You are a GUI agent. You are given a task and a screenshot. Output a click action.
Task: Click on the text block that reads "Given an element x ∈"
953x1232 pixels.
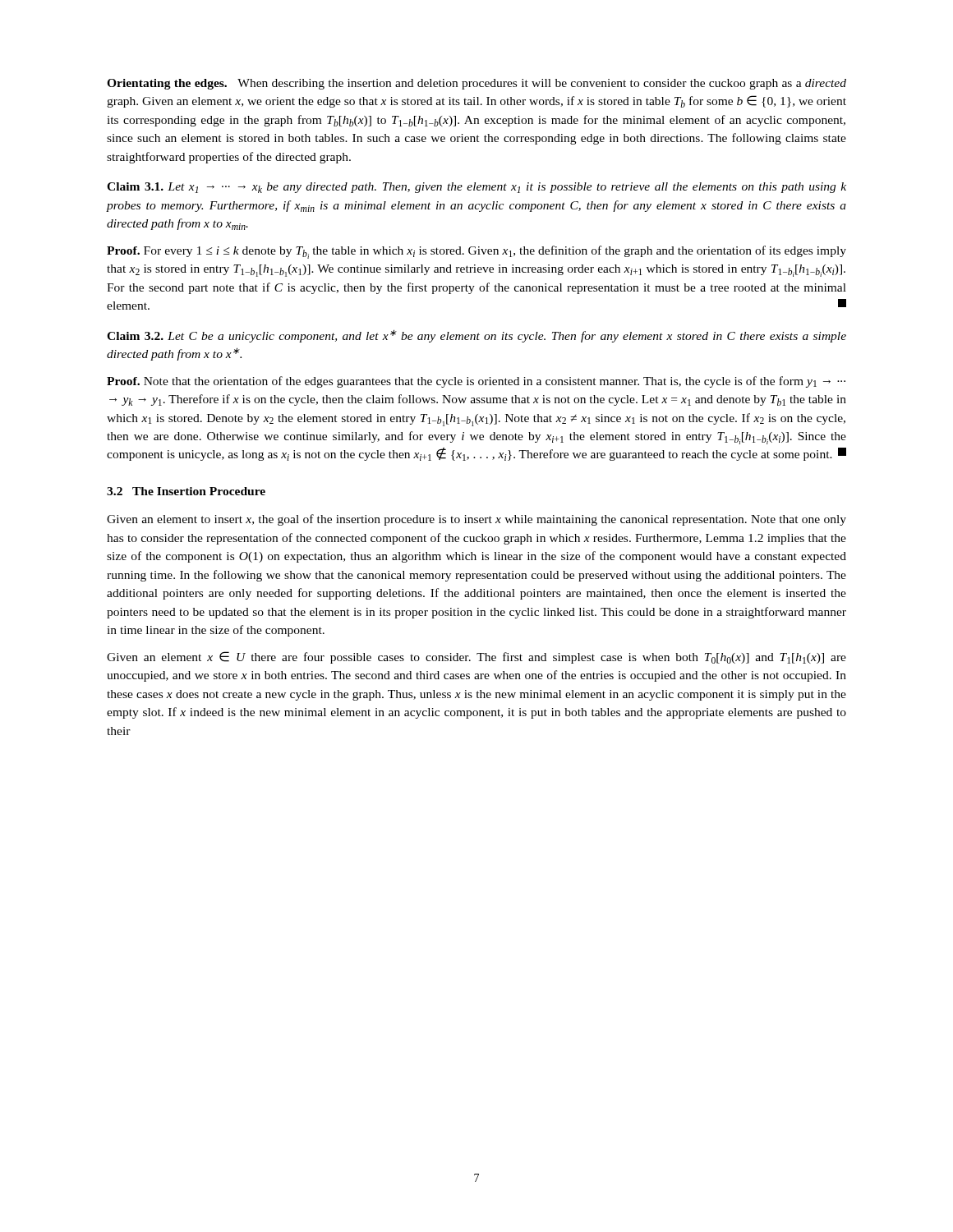(x=476, y=694)
